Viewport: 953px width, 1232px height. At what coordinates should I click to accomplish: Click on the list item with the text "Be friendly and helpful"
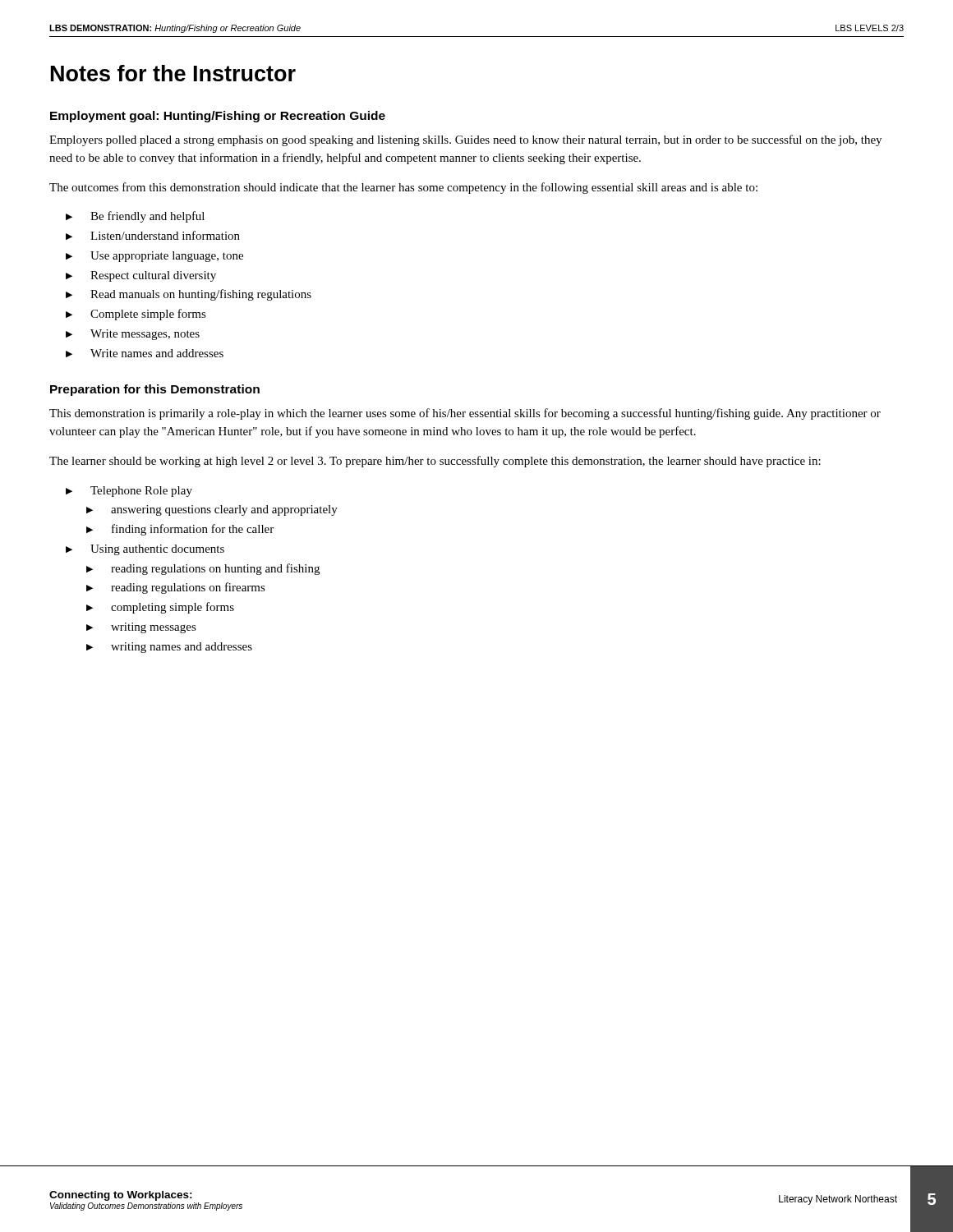click(x=148, y=216)
